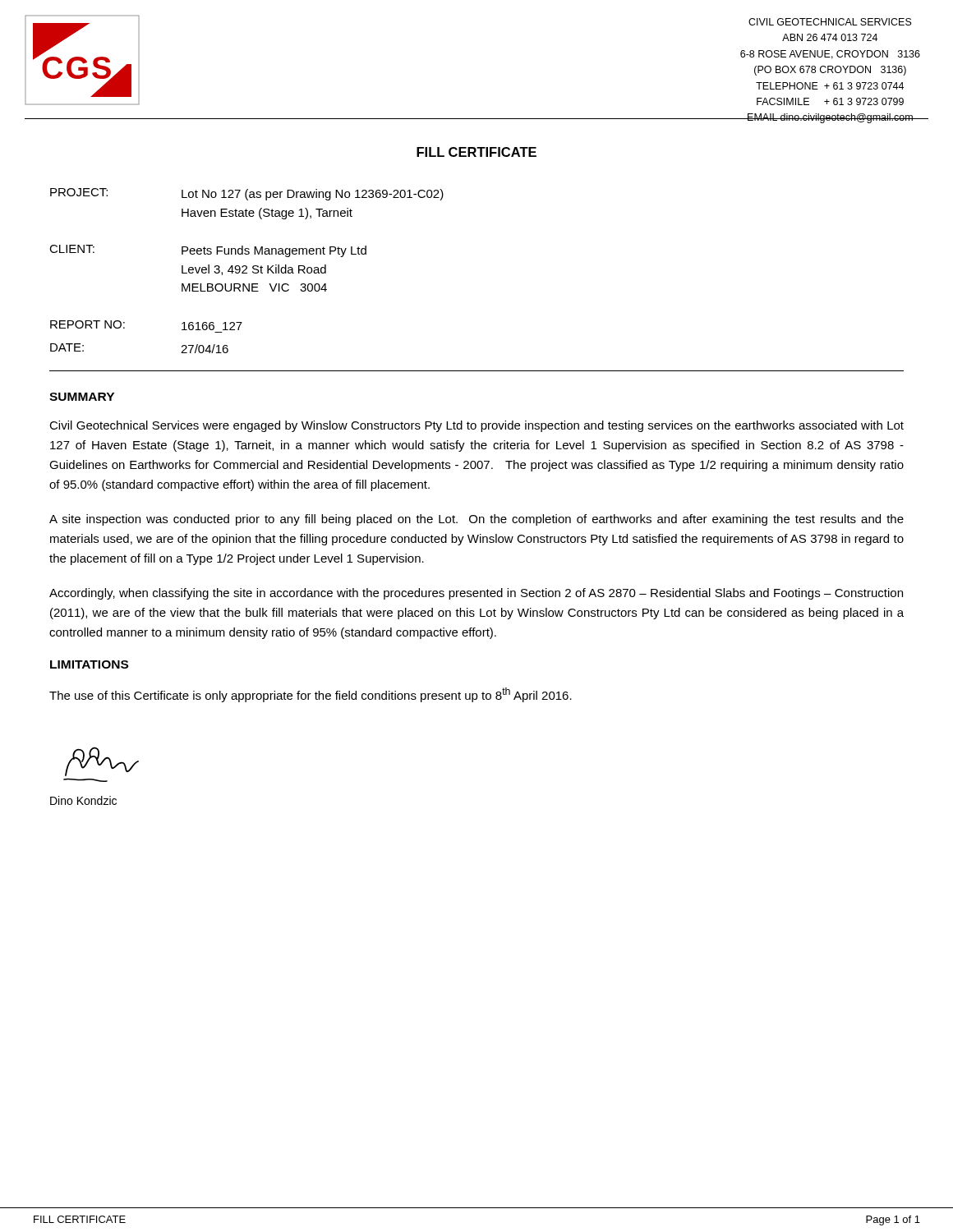Find the block starting "CLIENT: Peets Funds Management Pty LtdLevel 3,"
This screenshot has width=953, height=1232.
[208, 269]
